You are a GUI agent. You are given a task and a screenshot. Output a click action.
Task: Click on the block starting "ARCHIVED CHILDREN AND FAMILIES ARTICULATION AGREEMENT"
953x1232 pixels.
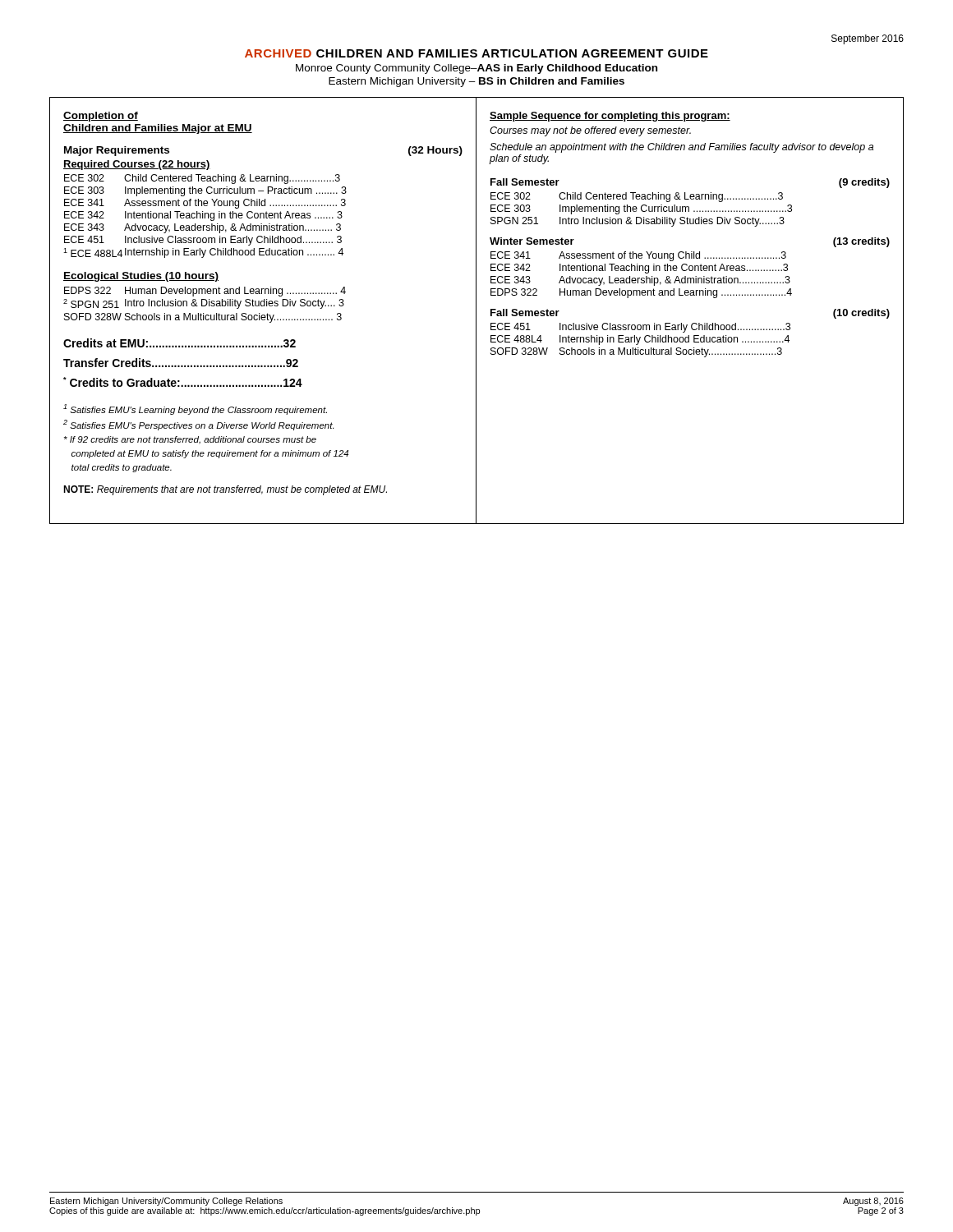476,53
